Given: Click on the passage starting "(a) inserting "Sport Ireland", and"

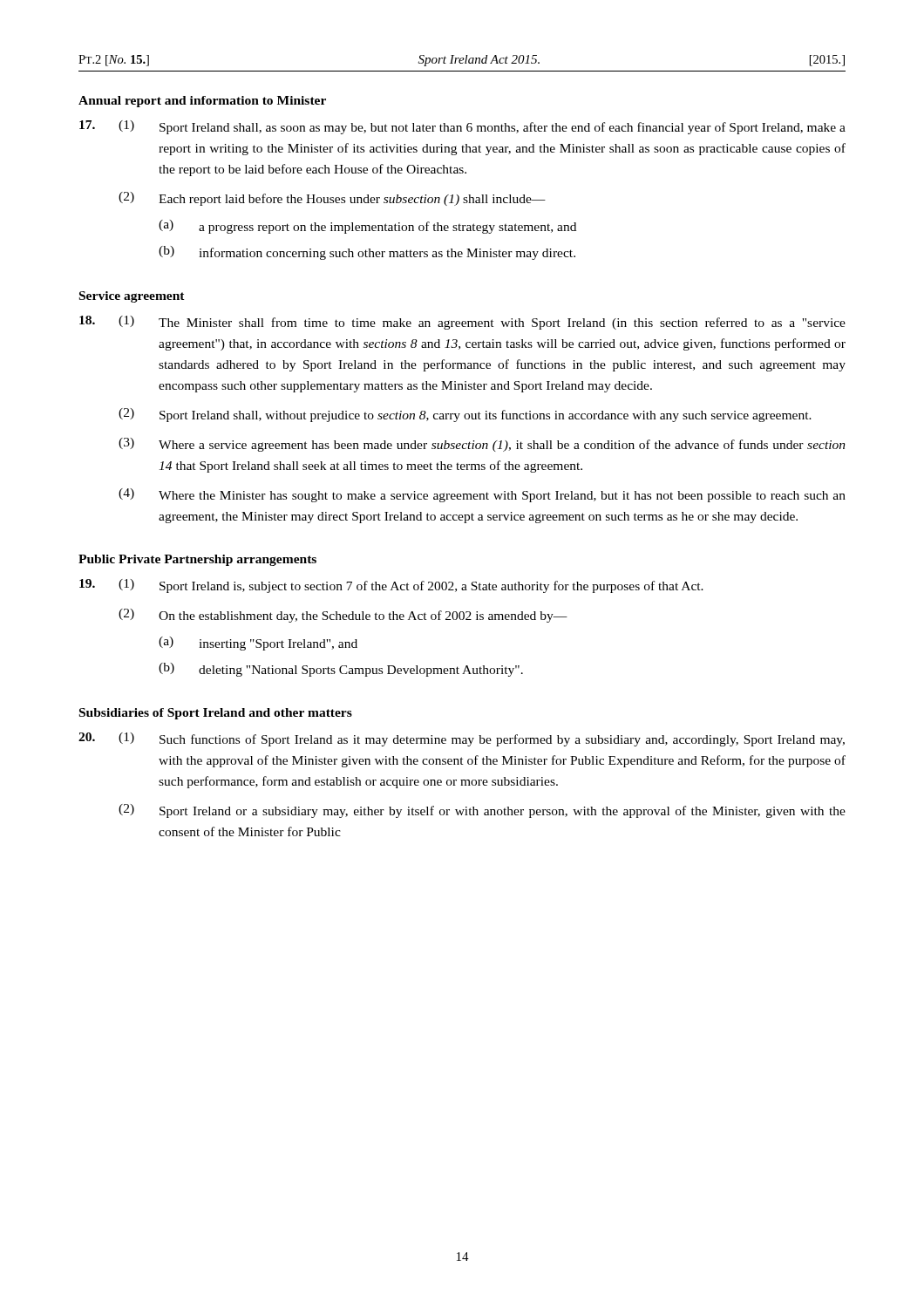Looking at the screenshot, I should click(x=258, y=644).
